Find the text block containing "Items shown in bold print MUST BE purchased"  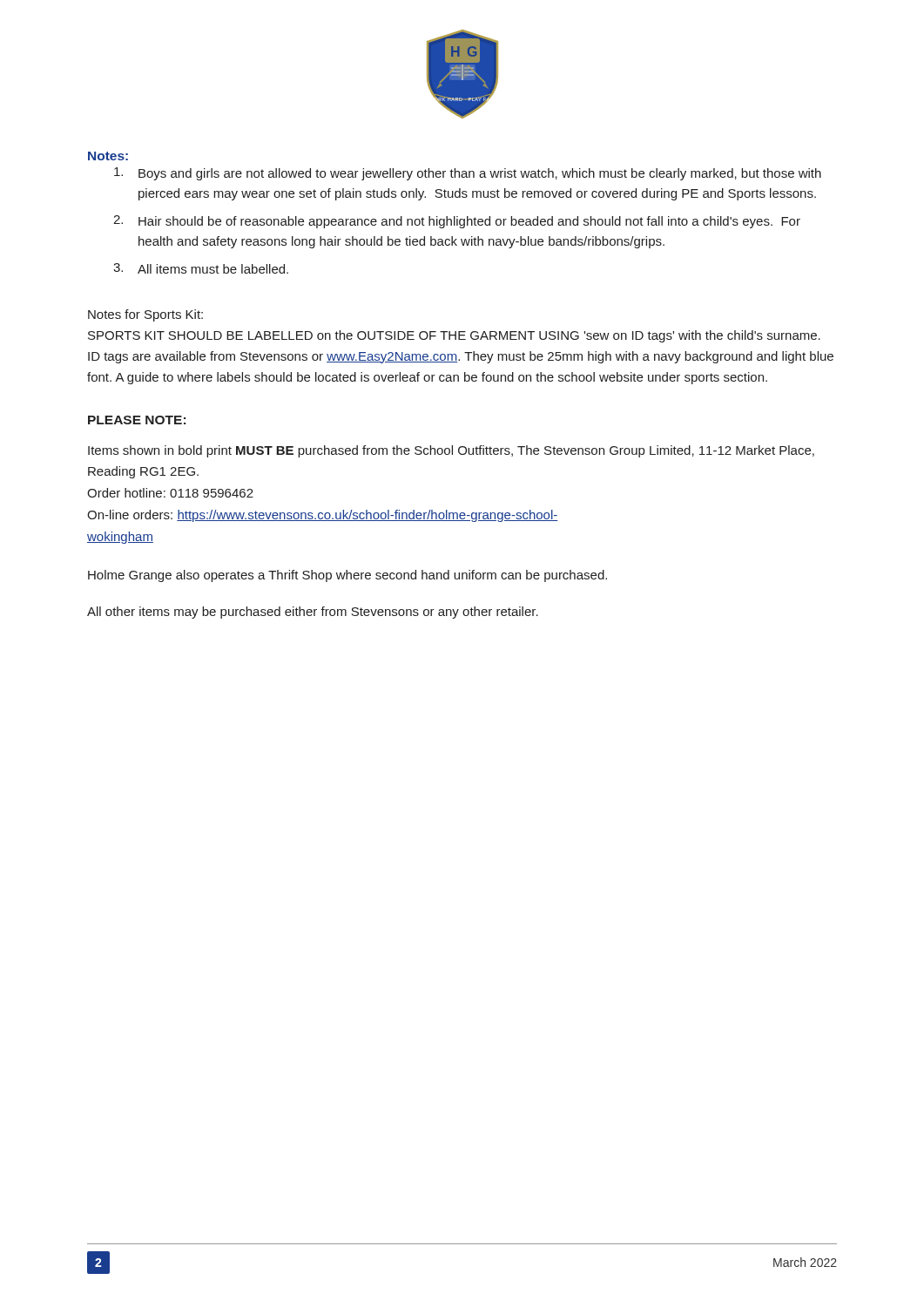pyautogui.click(x=451, y=451)
